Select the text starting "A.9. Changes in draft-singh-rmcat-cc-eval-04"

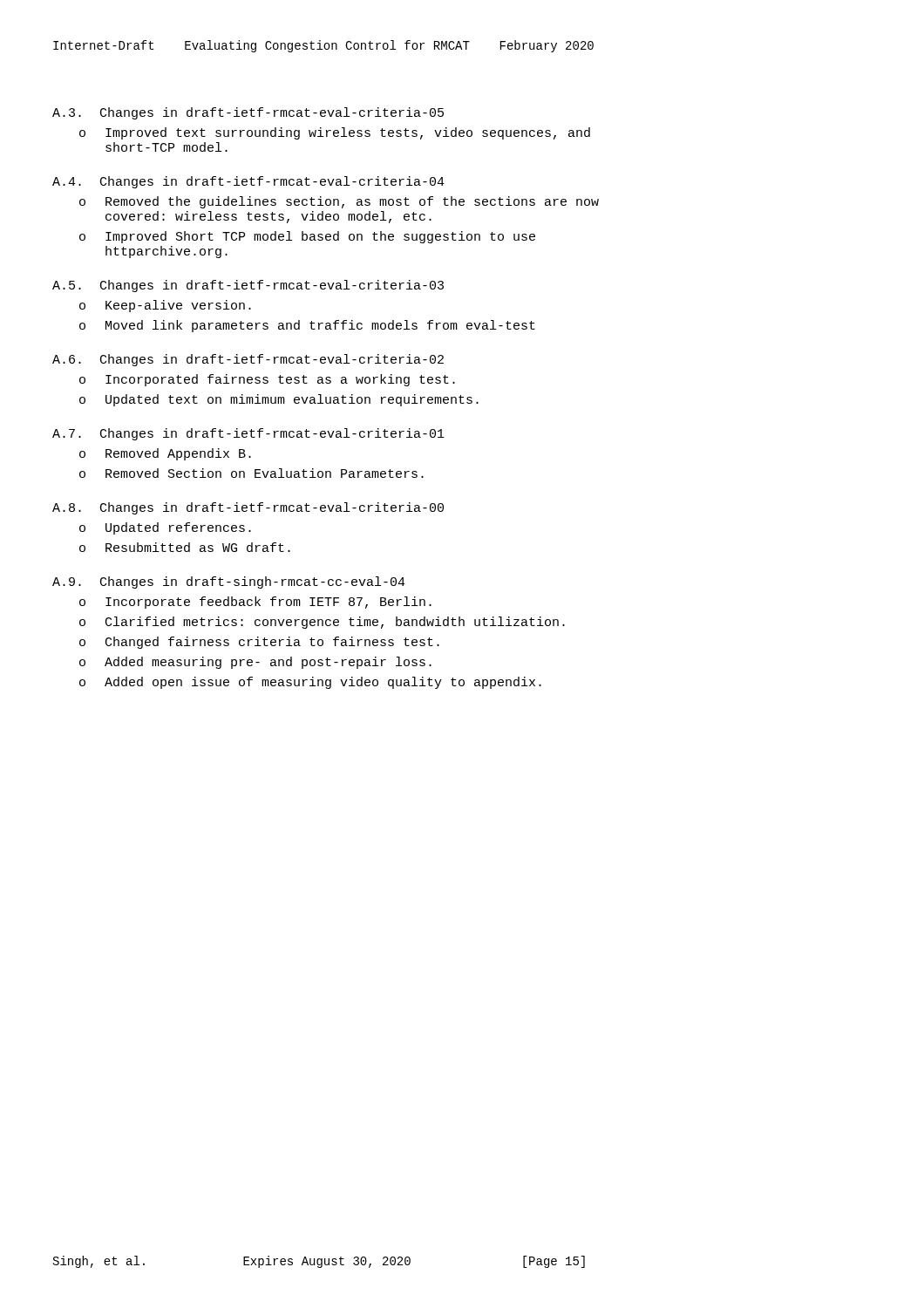229,583
